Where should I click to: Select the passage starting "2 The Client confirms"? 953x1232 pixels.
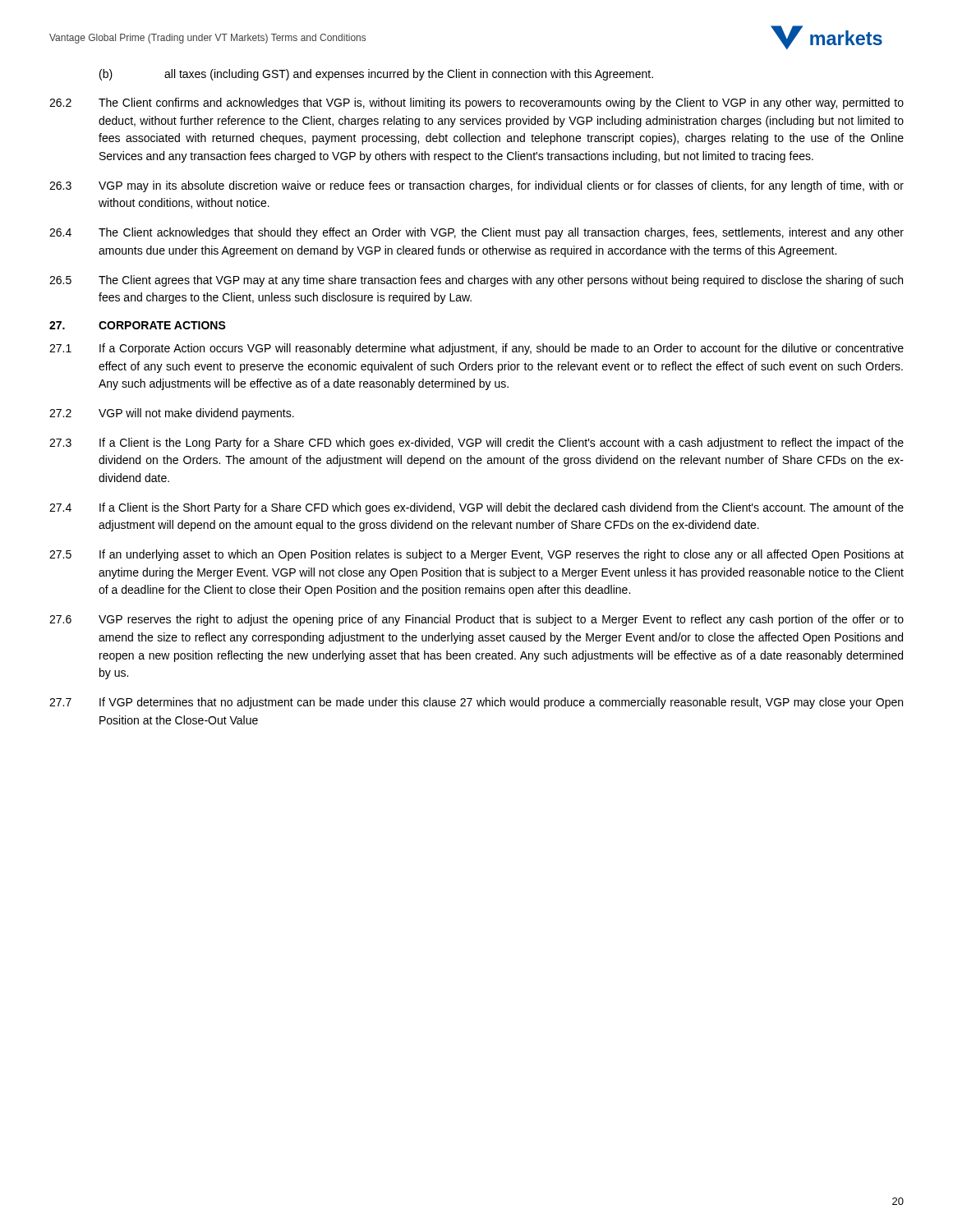476,130
